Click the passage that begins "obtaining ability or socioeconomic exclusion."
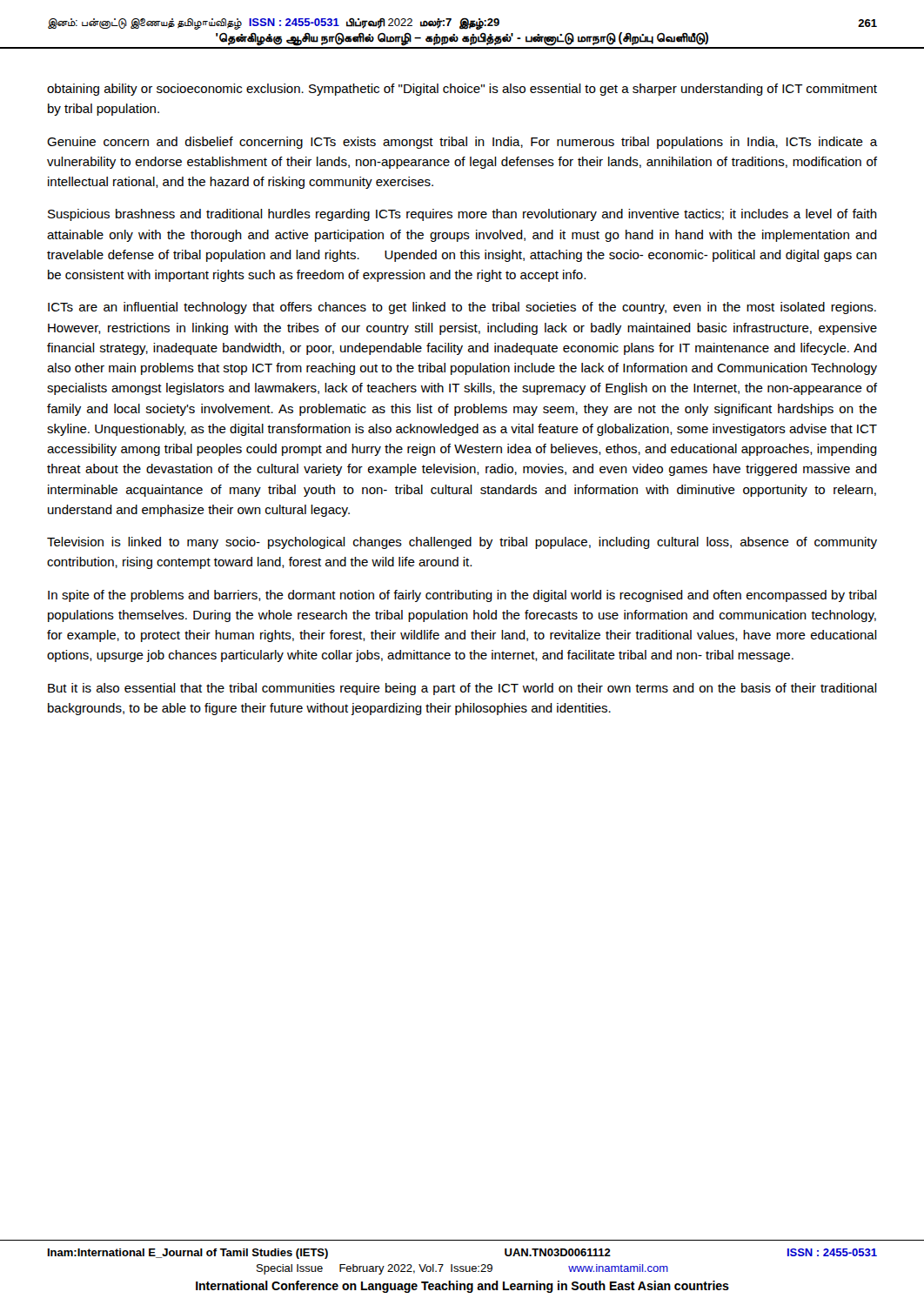Viewport: 924px width, 1305px height. click(x=462, y=98)
